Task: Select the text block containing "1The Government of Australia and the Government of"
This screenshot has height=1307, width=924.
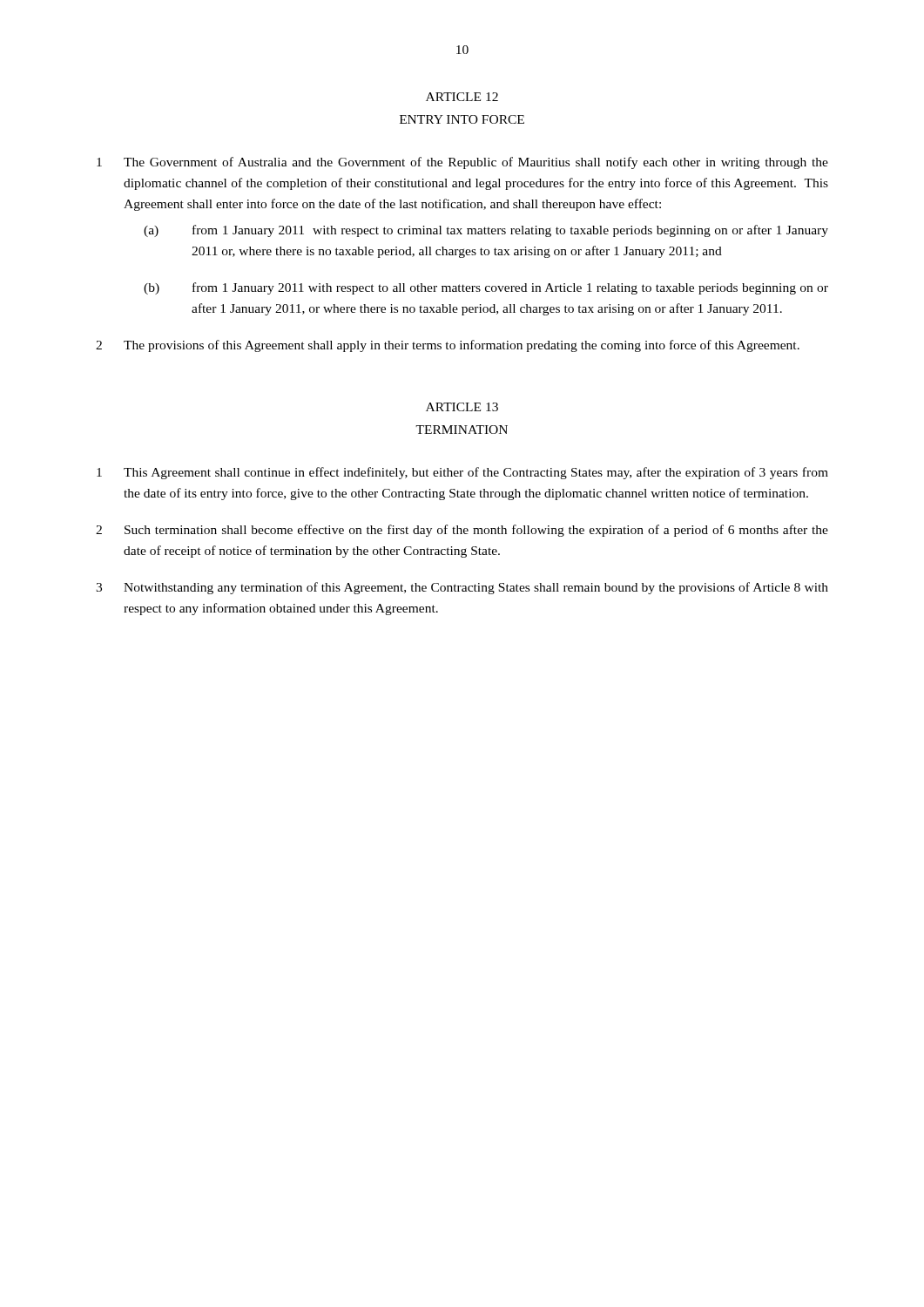Action: tap(462, 183)
